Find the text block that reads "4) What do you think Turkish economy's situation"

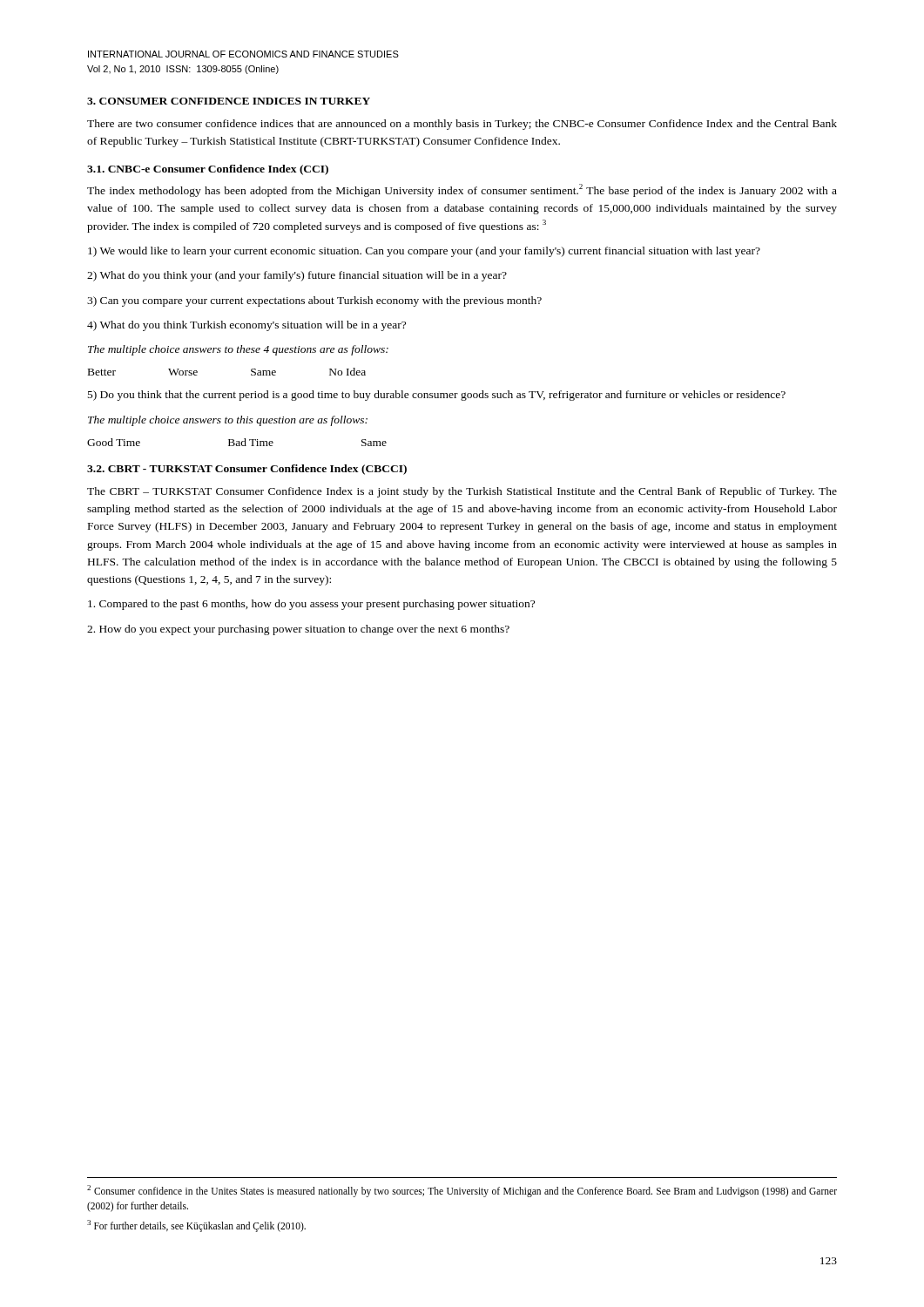coord(247,324)
